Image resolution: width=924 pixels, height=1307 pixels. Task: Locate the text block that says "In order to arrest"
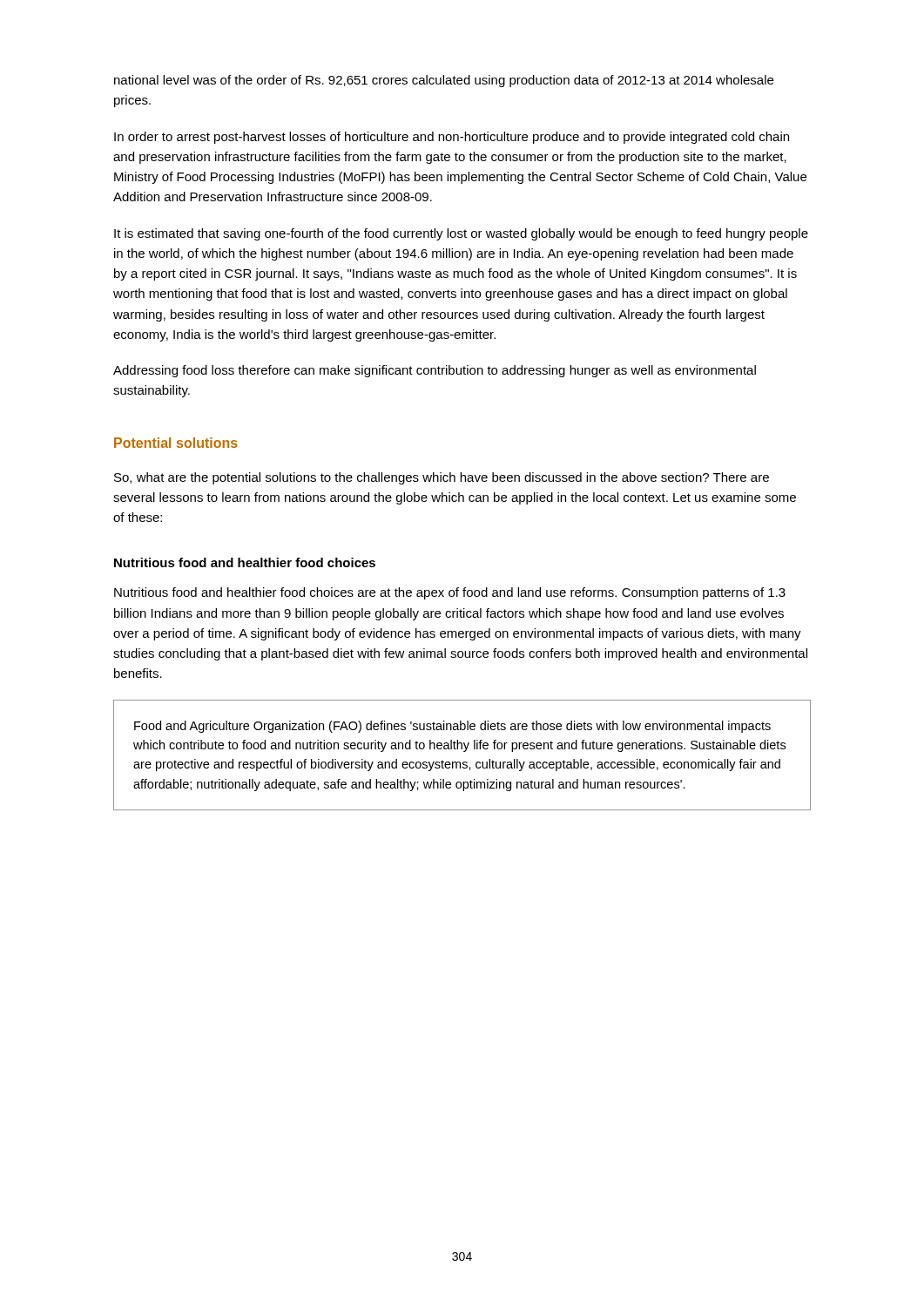[x=460, y=166]
